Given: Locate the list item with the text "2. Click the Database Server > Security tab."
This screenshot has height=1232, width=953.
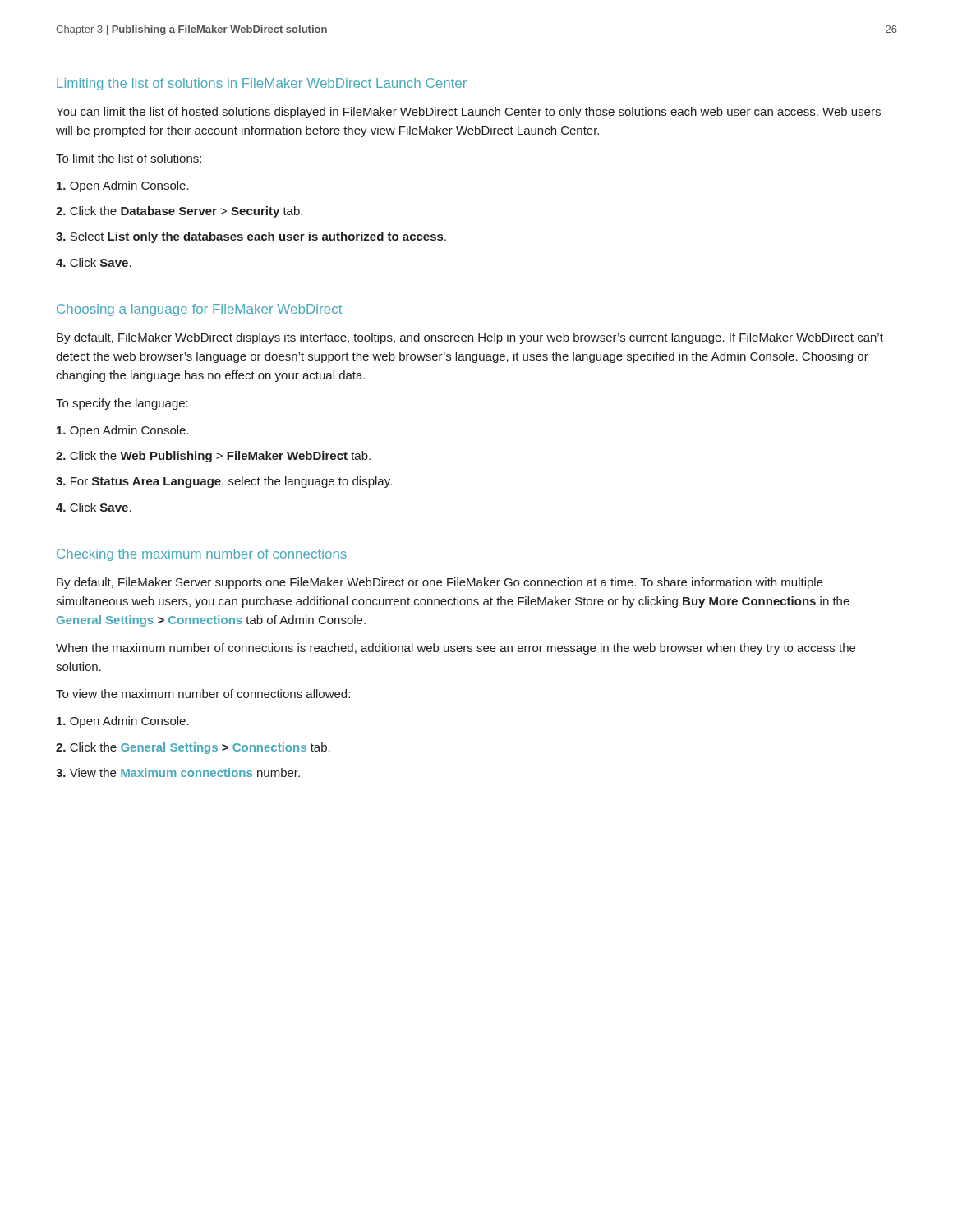Looking at the screenshot, I should tap(180, 211).
